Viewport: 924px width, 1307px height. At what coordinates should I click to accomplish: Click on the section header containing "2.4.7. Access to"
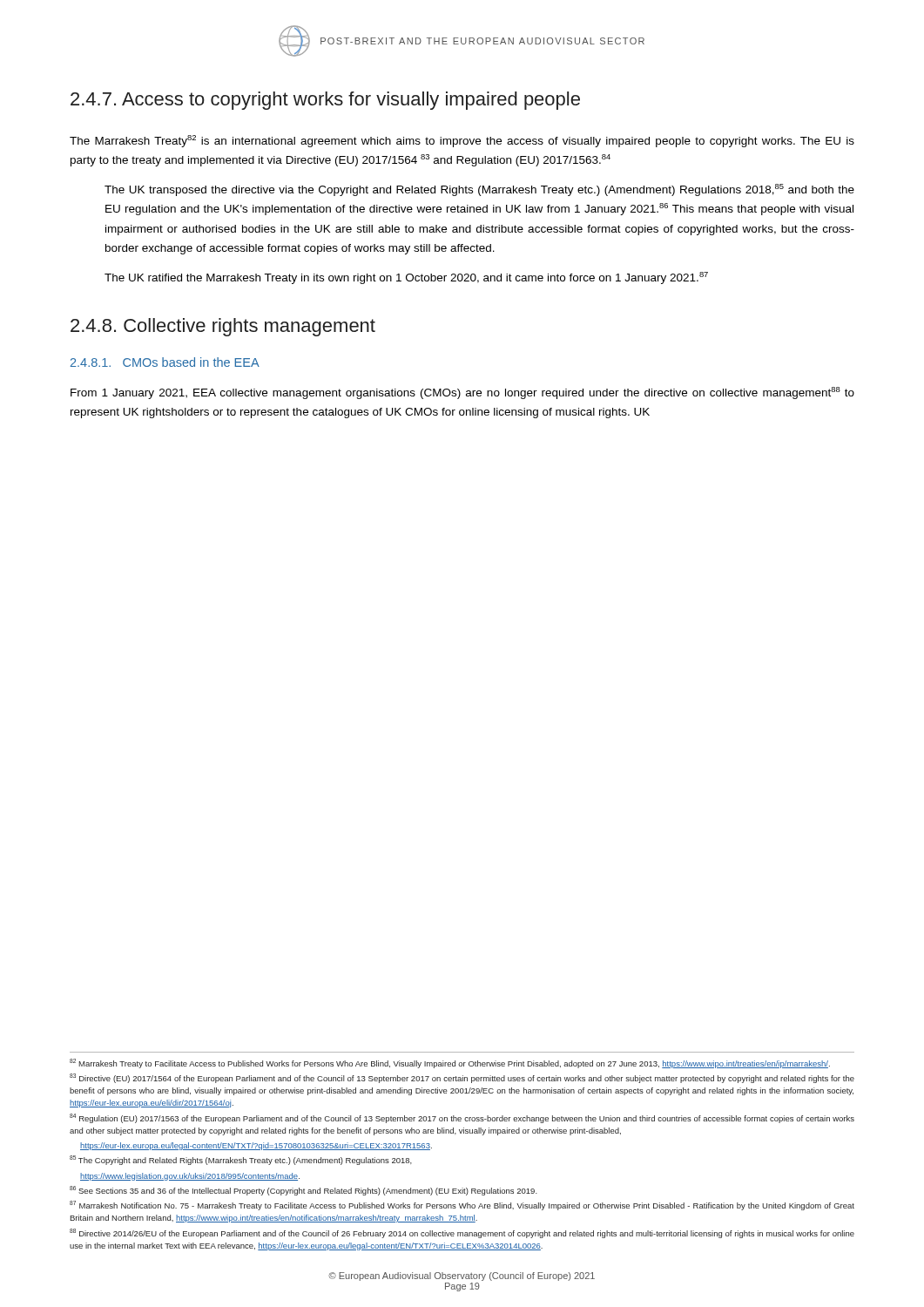click(x=462, y=100)
